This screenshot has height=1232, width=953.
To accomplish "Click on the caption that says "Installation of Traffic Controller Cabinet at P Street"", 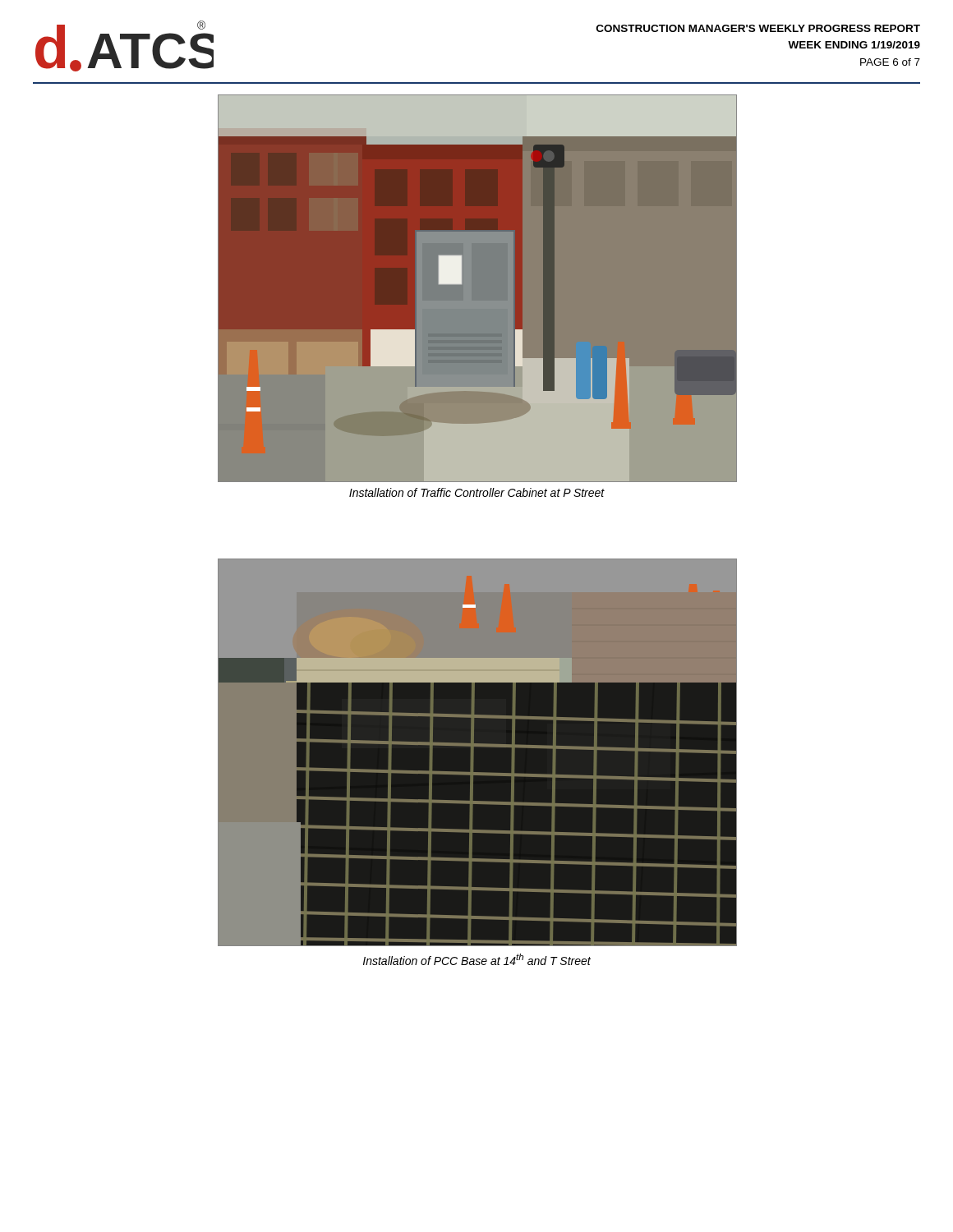I will 476,493.
